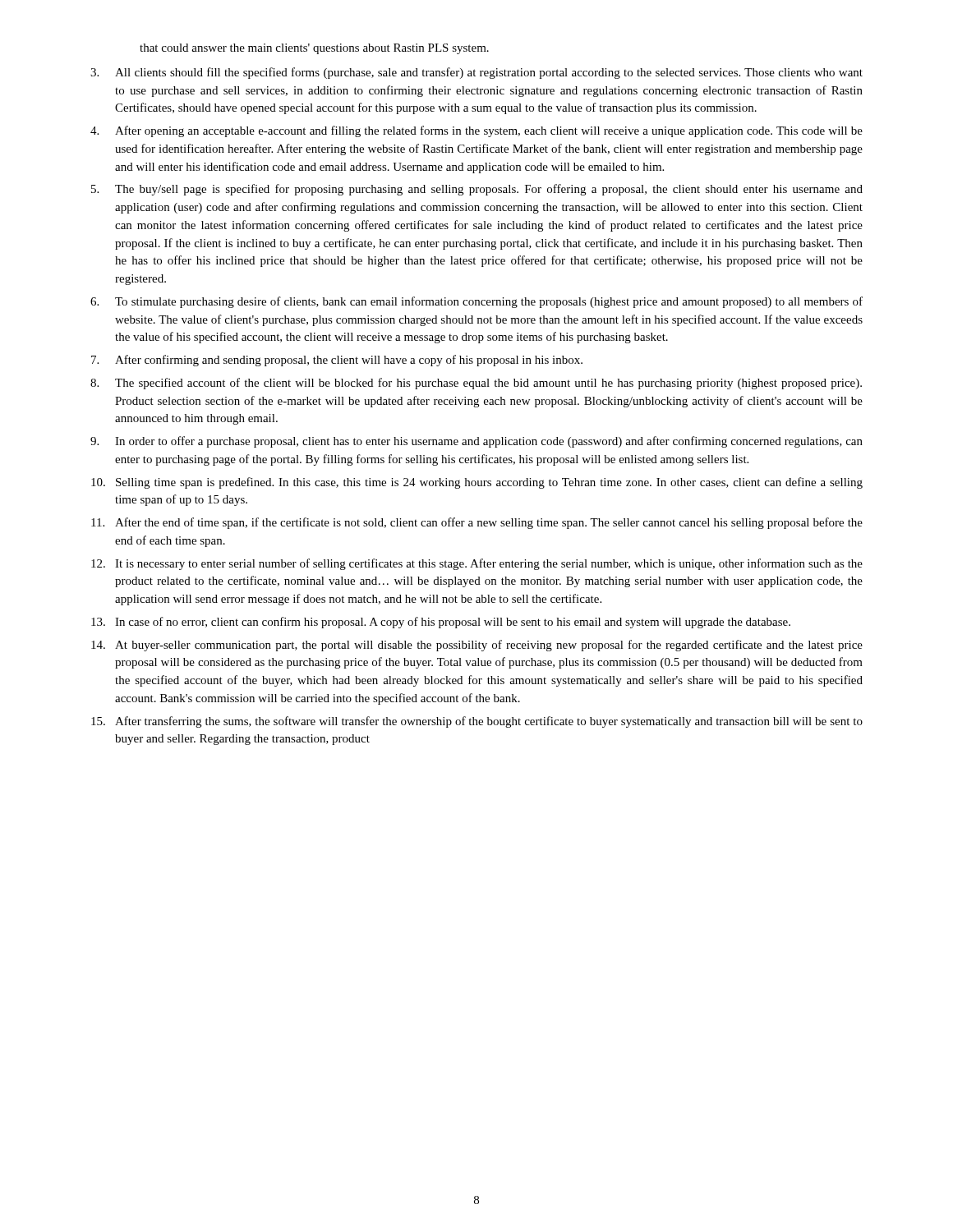The height and width of the screenshot is (1232, 953).
Task: Select the text block containing "that could answer the main clients' questions"
Action: (x=314, y=48)
